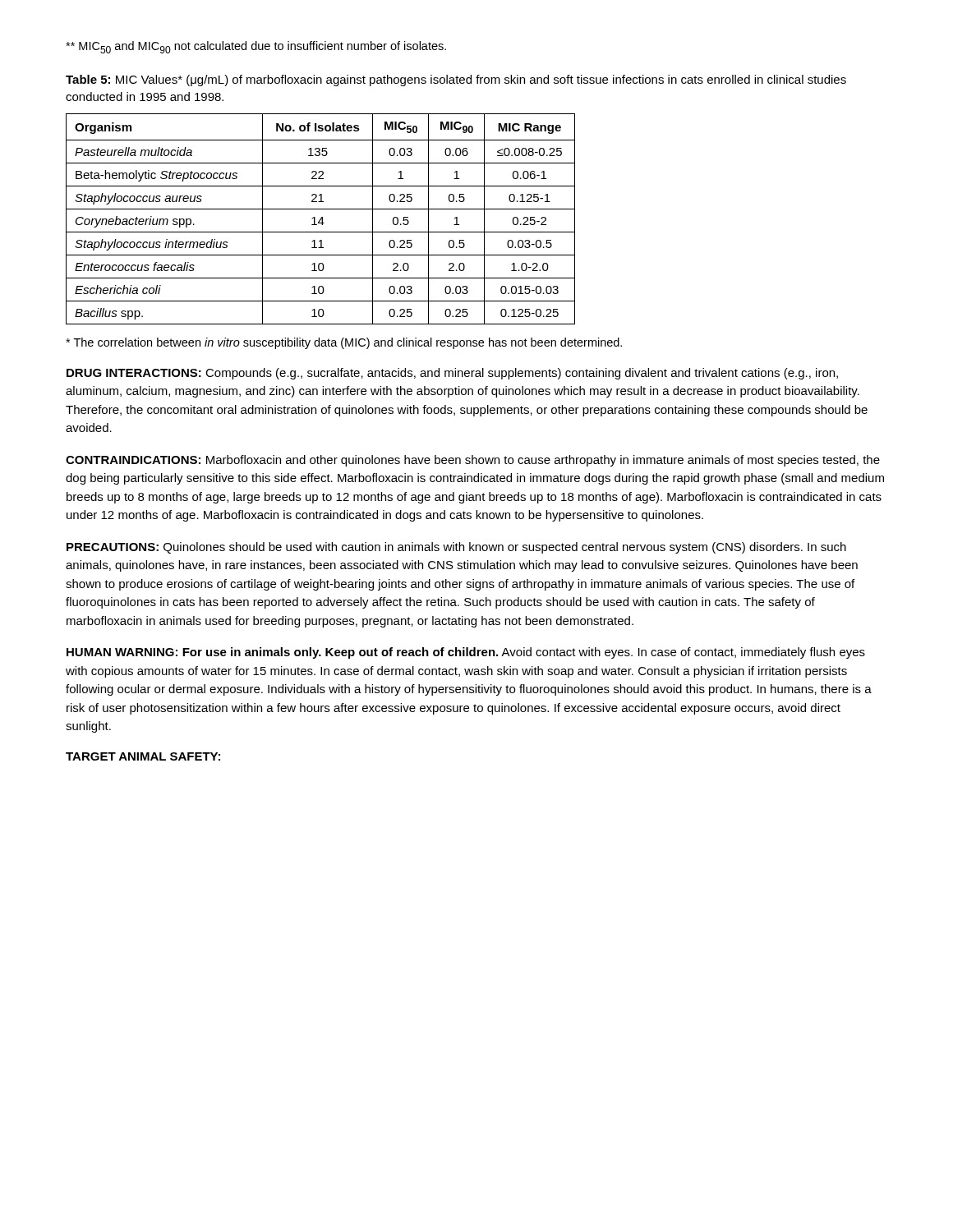Where is the passage that starts "MIC50 and MIC90 not calculated due to"?
Image resolution: width=953 pixels, height=1232 pixels.
click(256, 48)
